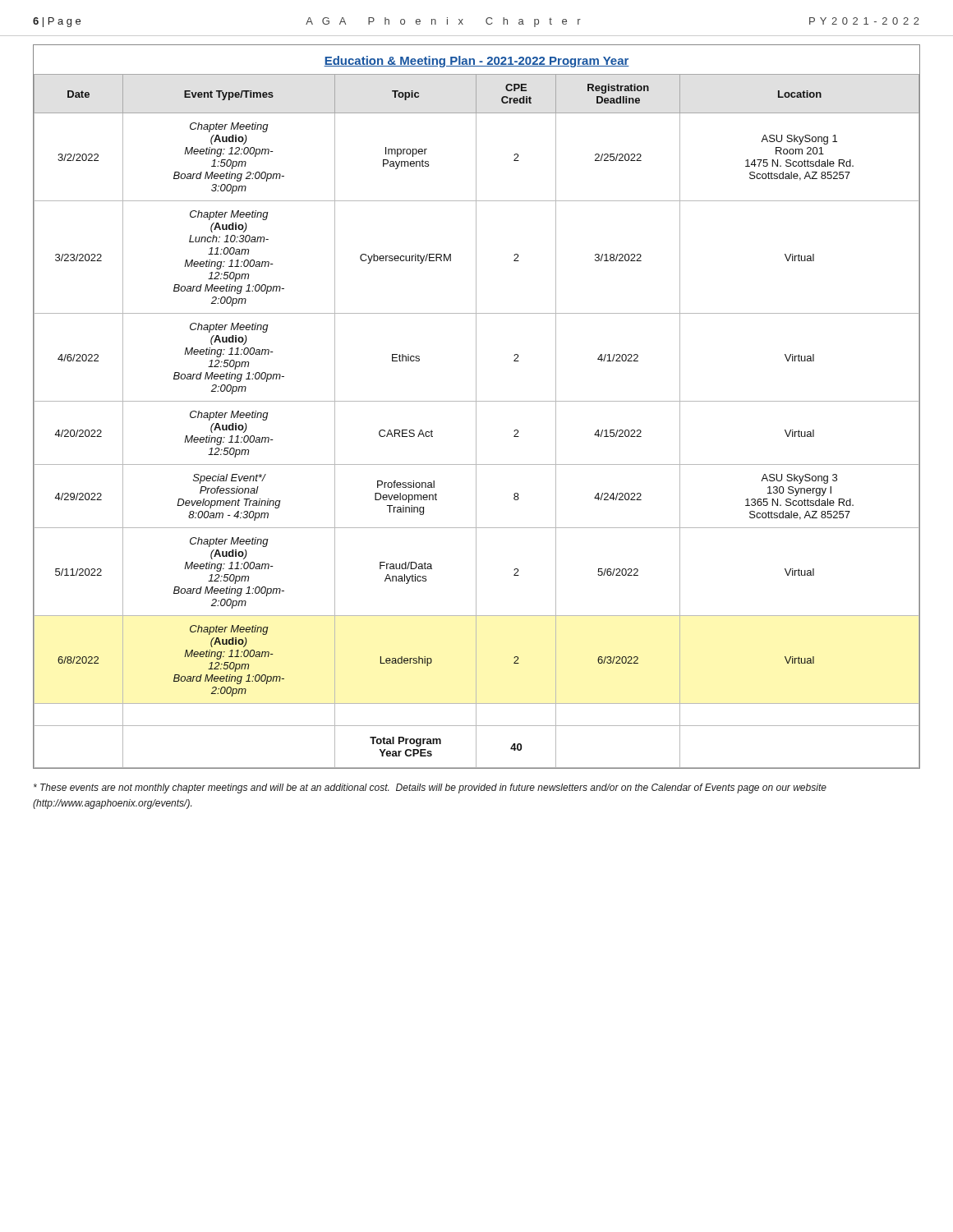Image resolution: width=953 pixels, height=1232 pixels.
Task: Locate the text starting "These events are"
Action: click(x=430, y=796)
